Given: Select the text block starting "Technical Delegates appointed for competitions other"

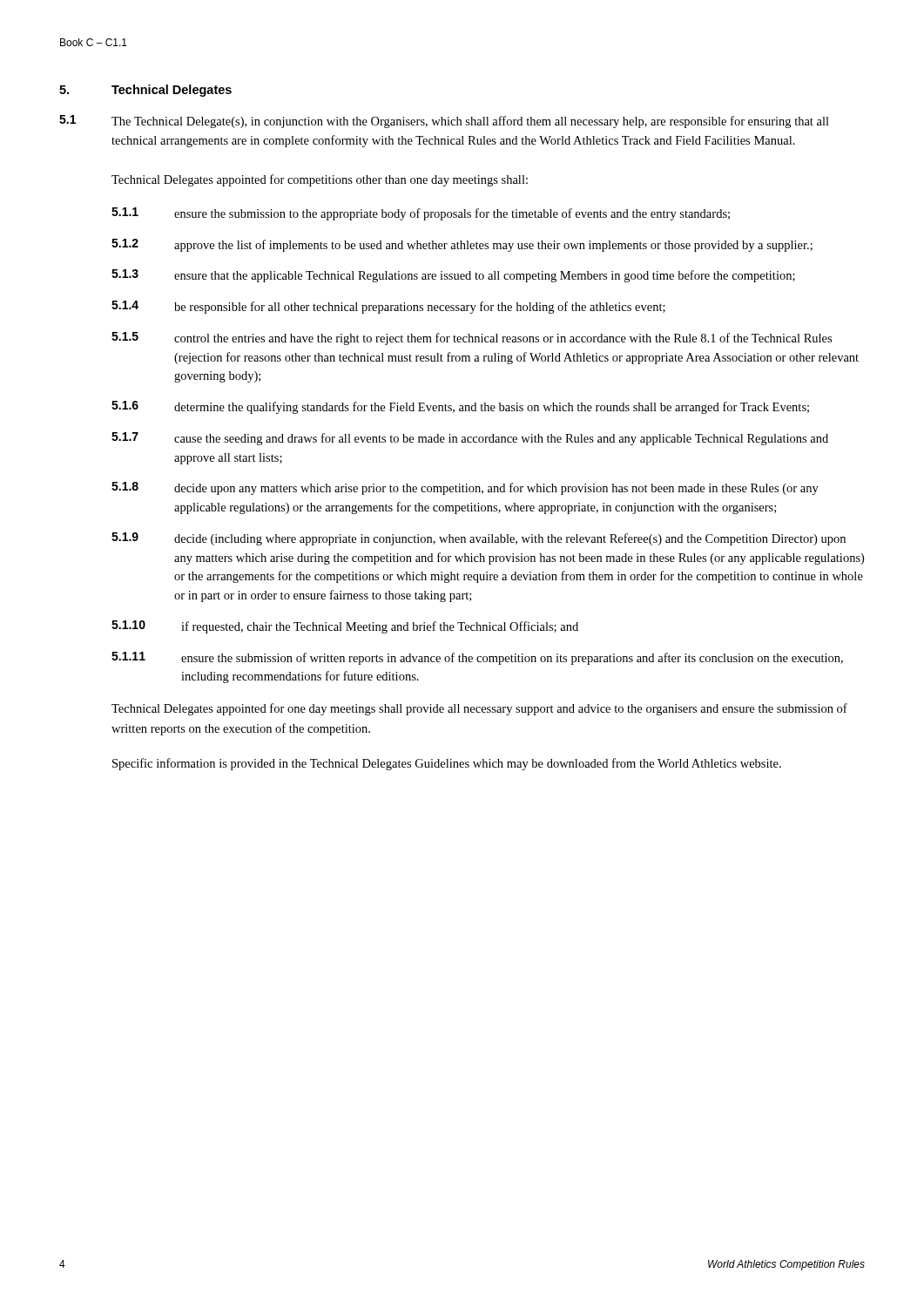Looking at the screenshot, I should pos(320,179).
